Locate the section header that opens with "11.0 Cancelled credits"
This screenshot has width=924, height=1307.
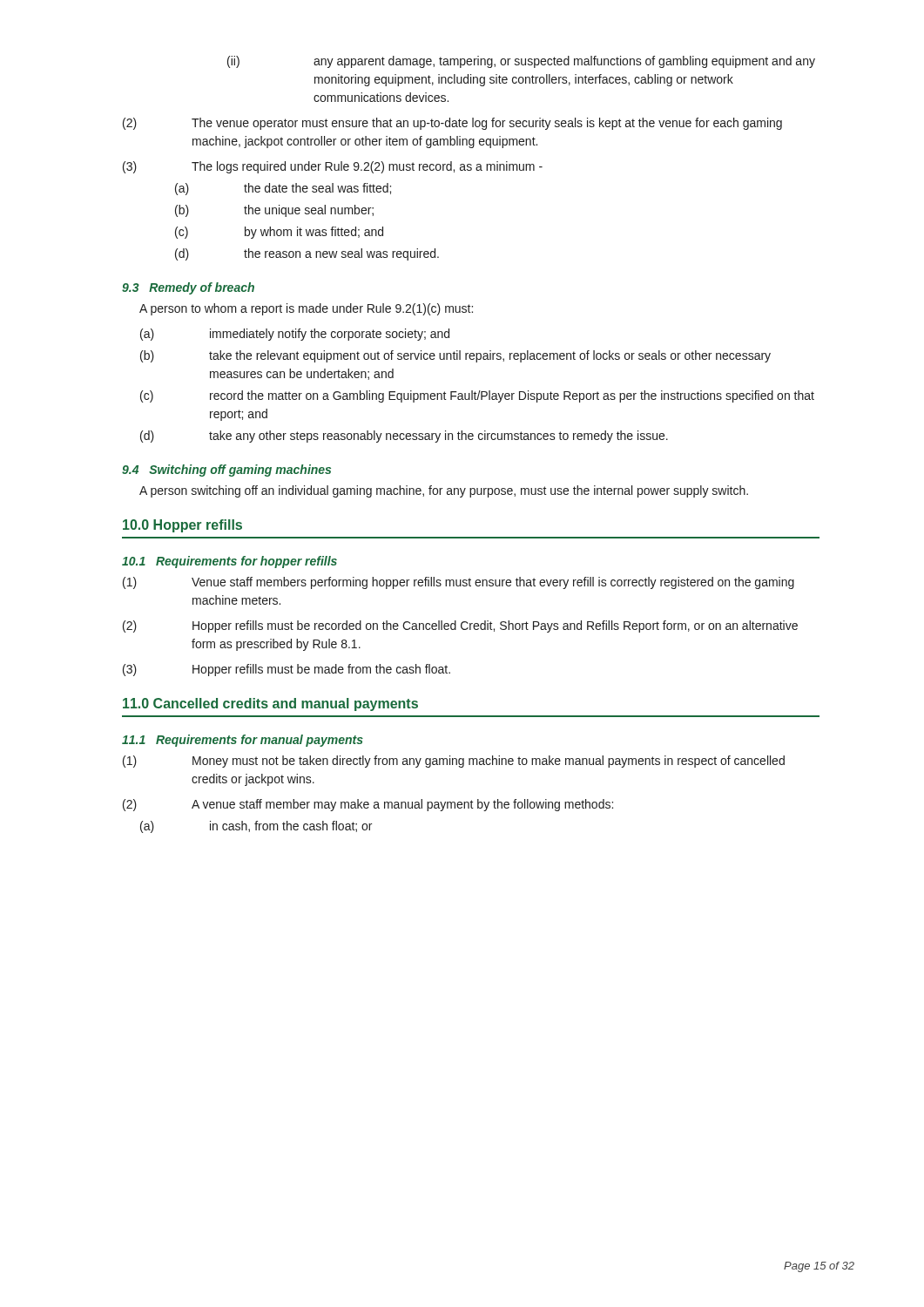[x=270, y=704]
